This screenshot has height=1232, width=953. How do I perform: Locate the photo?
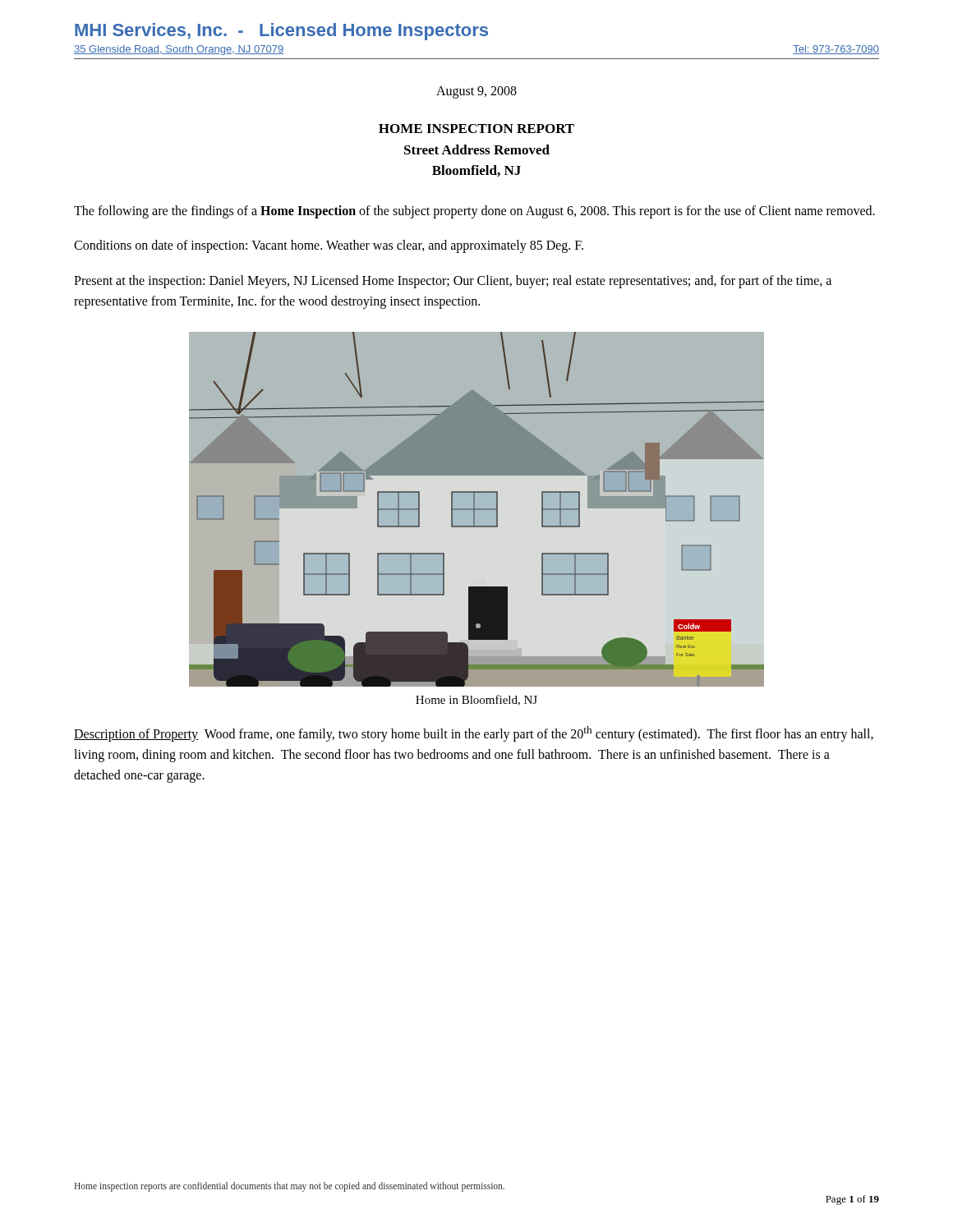click(476, 509)
